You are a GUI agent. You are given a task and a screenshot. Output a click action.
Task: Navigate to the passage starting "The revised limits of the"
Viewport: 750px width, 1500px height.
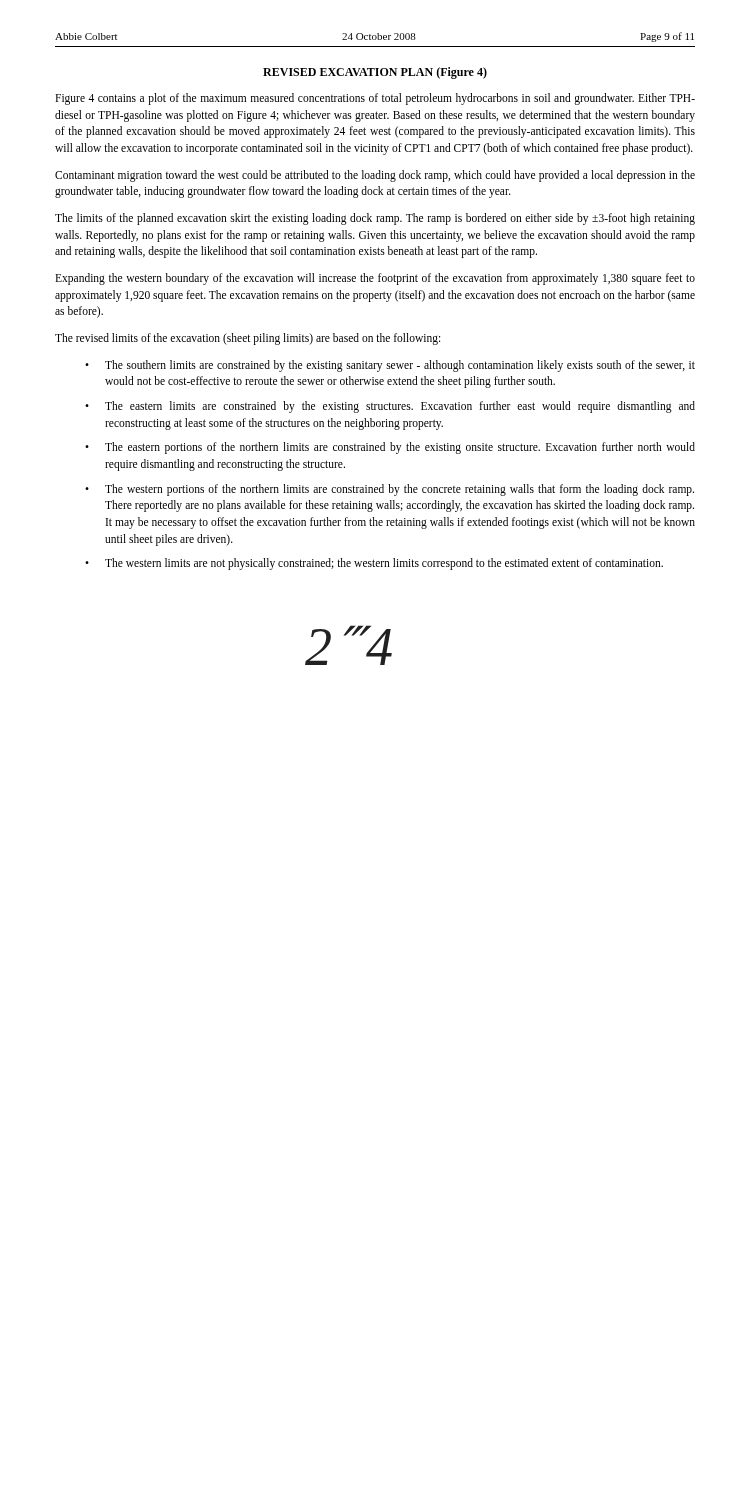(248, 338)
